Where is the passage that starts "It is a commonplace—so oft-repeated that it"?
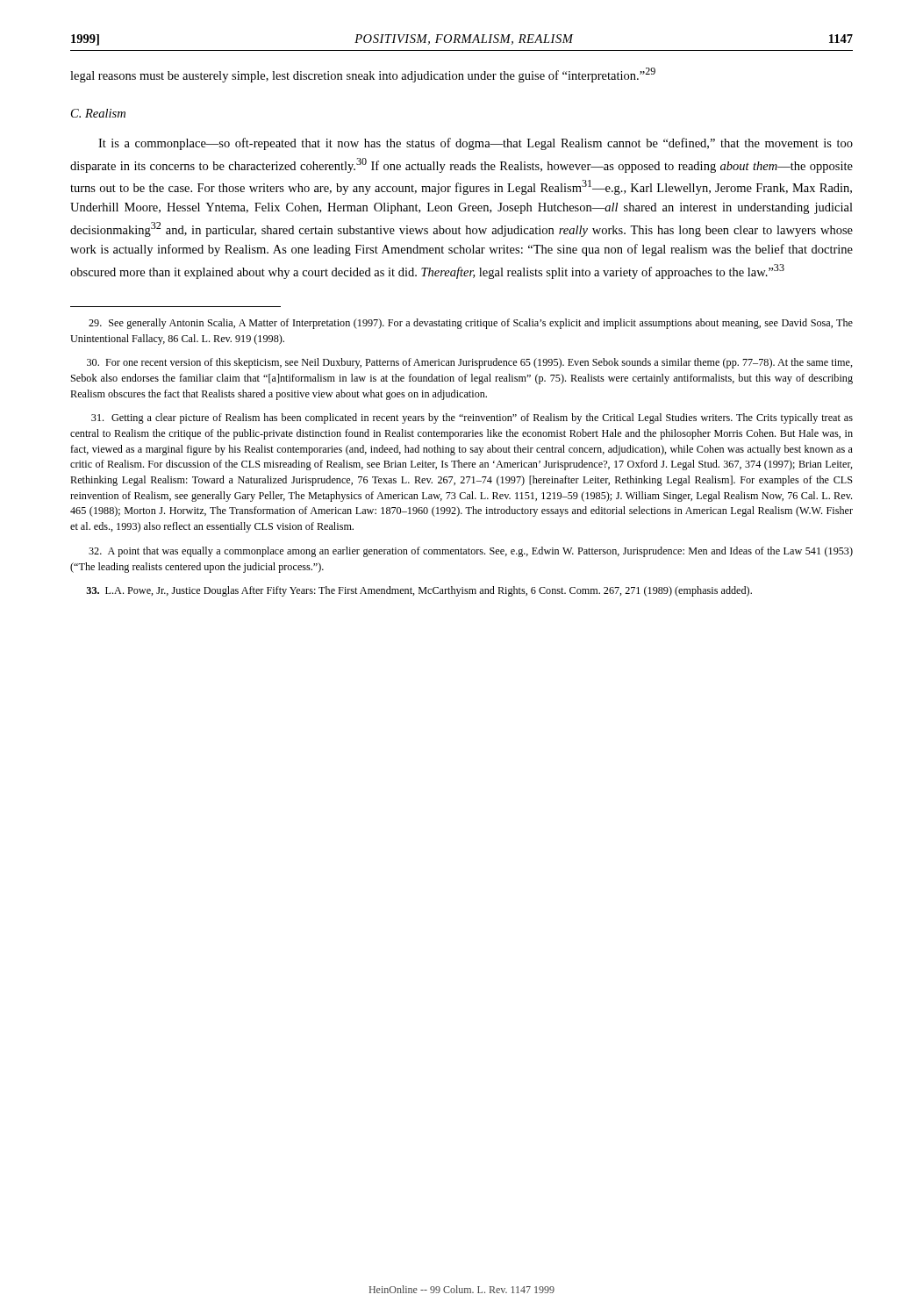The image size is (923, 1316). coord(462,207)
